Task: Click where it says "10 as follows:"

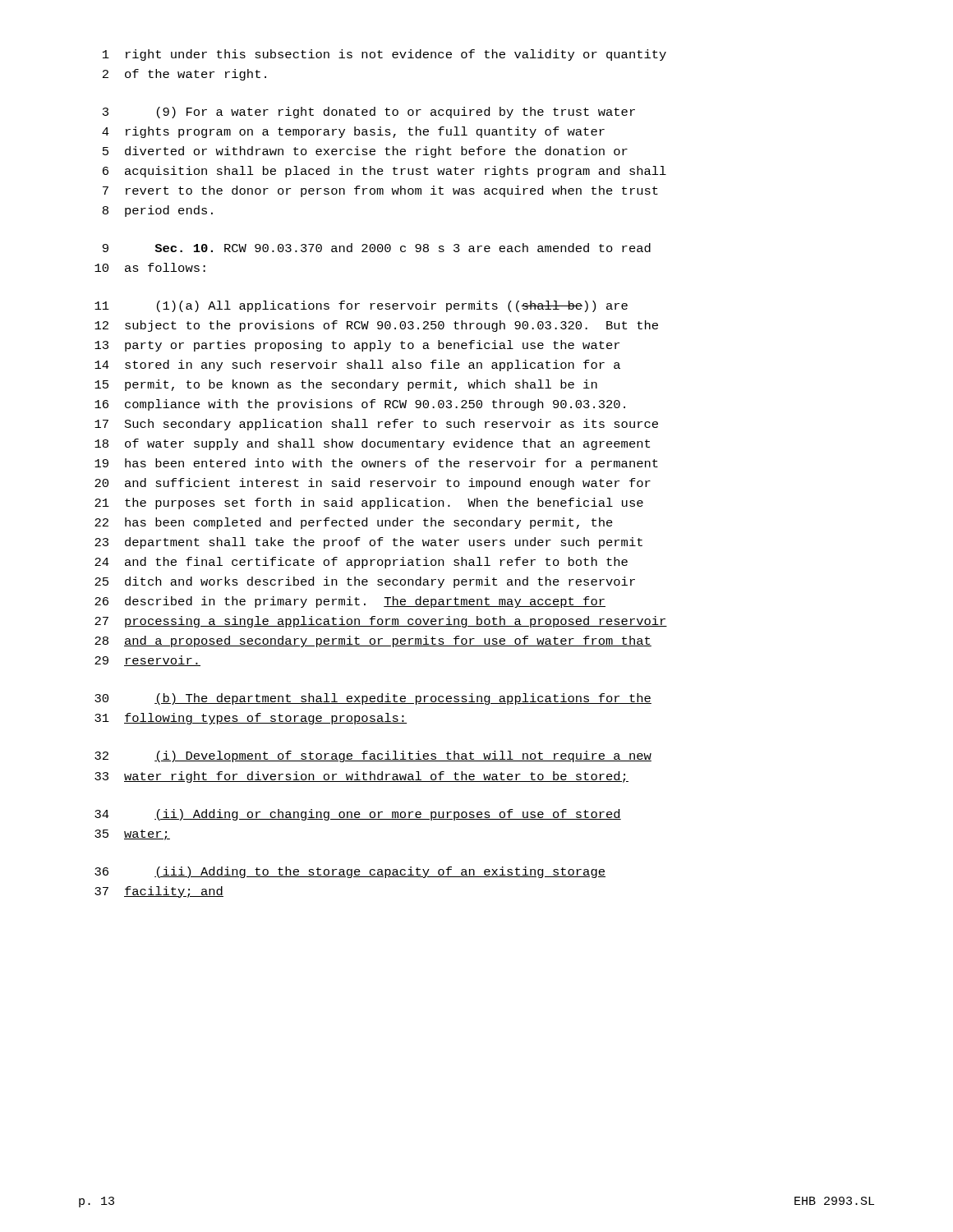Action: coord(150,267)
